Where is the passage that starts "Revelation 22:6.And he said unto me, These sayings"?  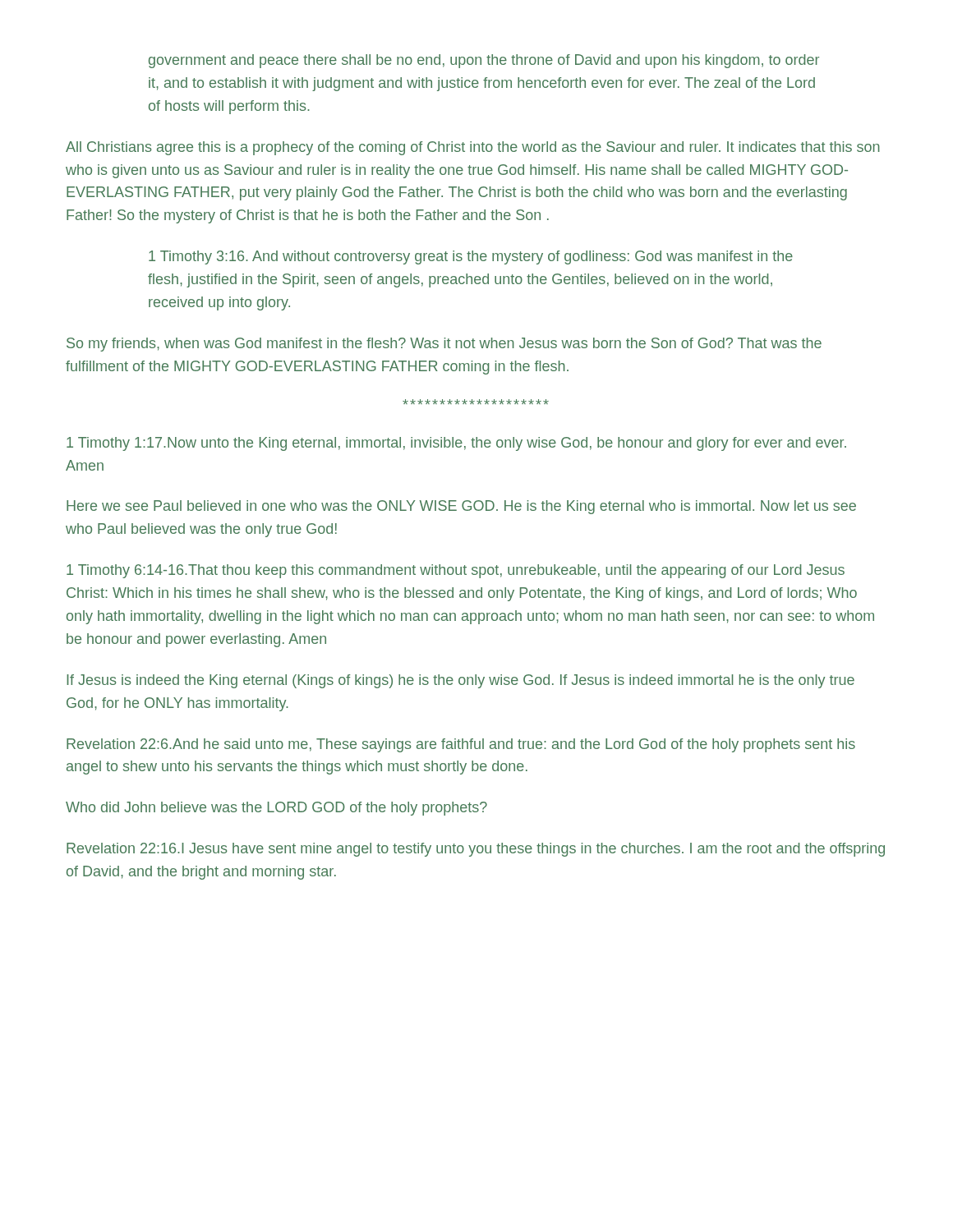click(461, 755)
